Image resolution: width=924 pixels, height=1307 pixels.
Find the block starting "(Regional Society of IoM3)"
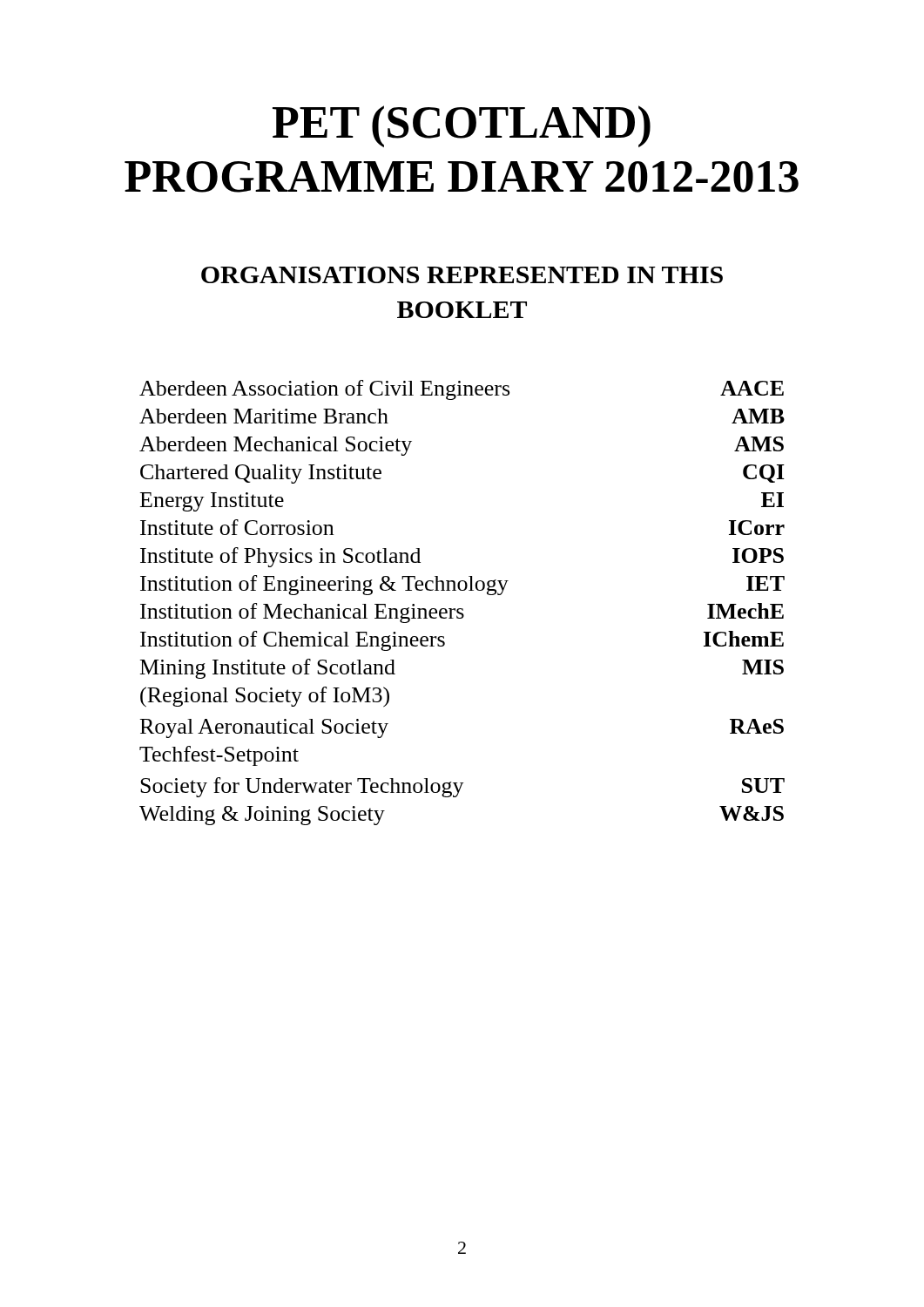coord(265,697)
